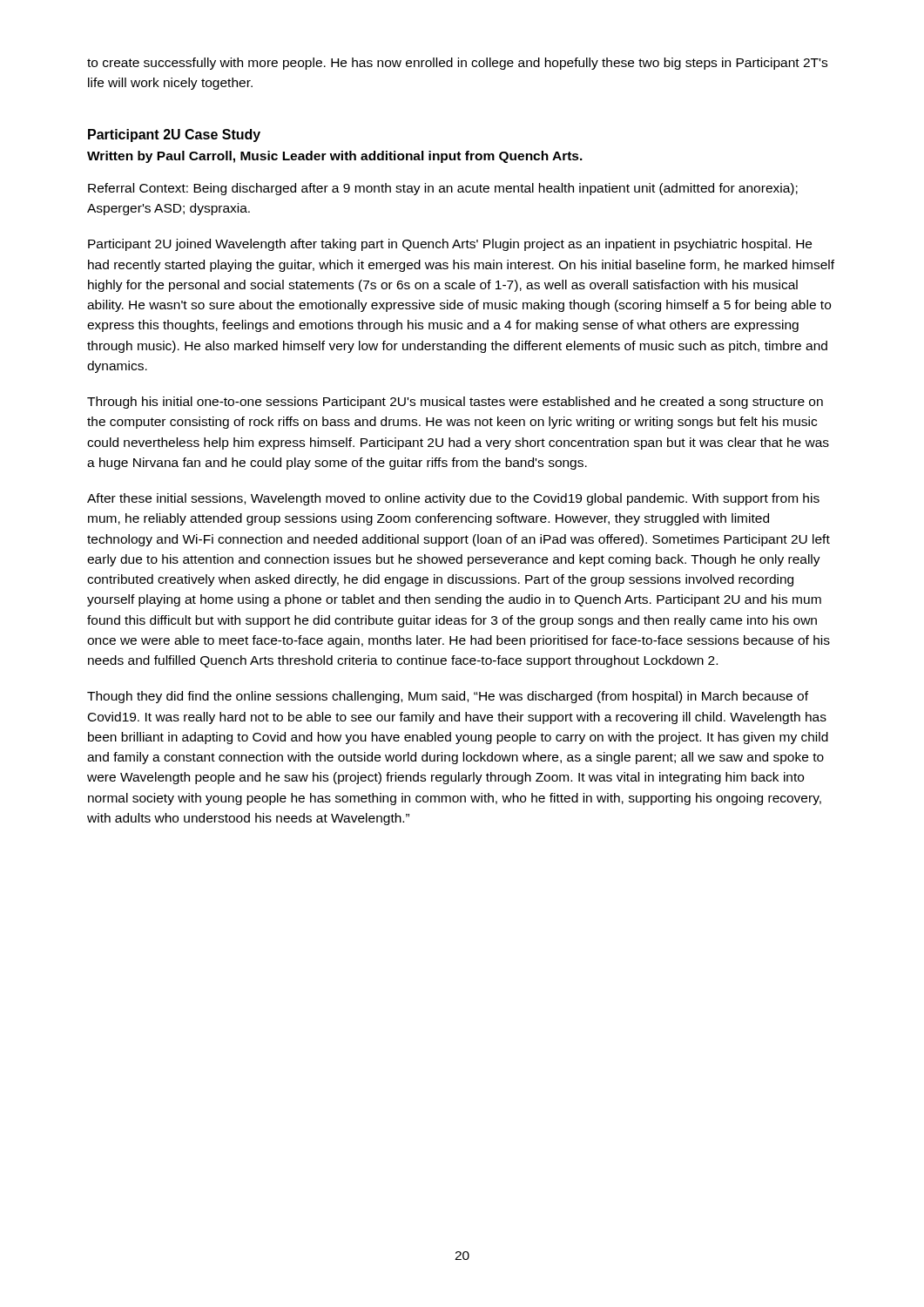Viewport: 924px width, 1307px height.
Task: Locate the block starting "Through his initial one-to-one sessions Participant"
Action: coord(462,432)
